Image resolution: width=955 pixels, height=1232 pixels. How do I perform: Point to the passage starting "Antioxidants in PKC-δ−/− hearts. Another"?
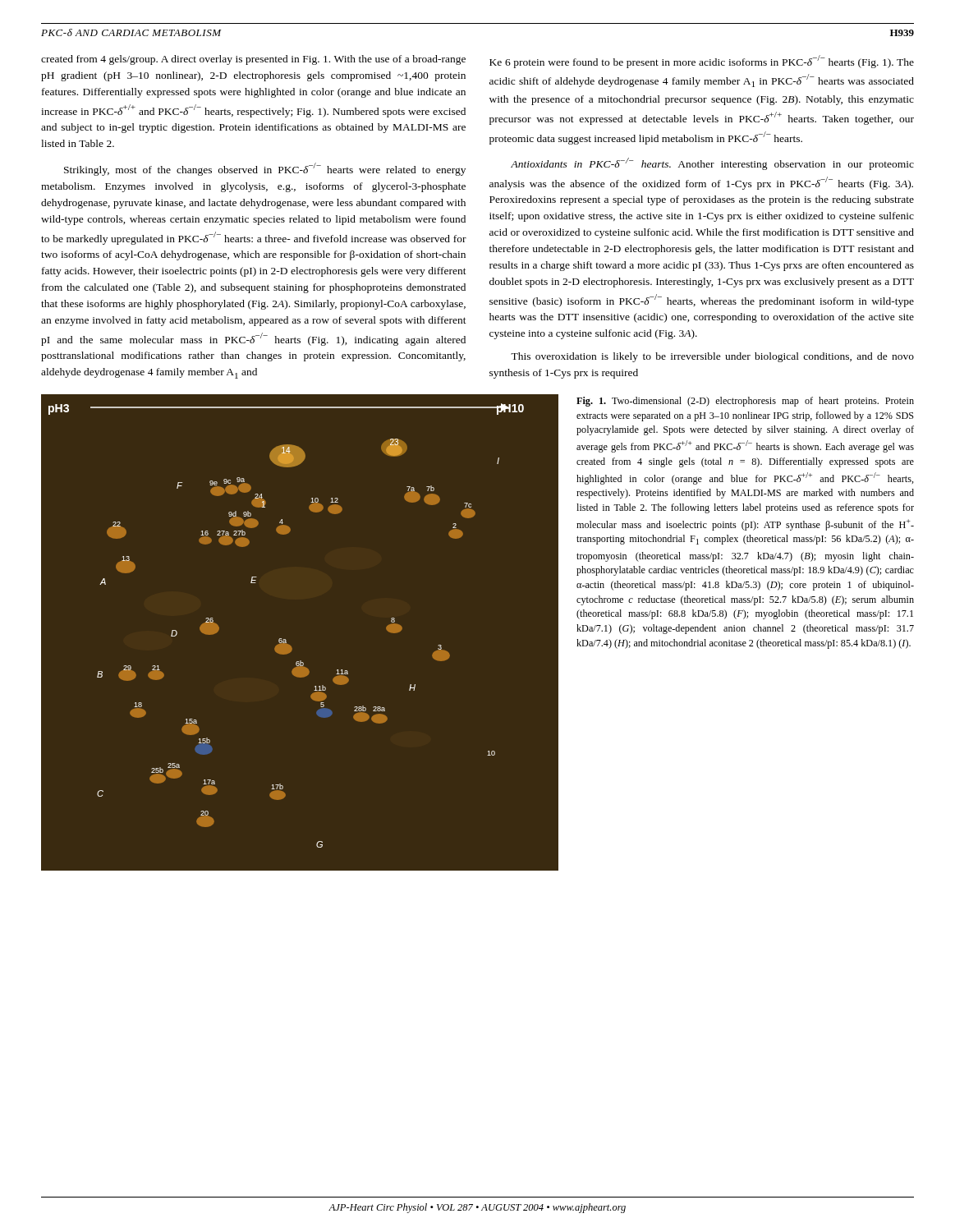[701, 247]
